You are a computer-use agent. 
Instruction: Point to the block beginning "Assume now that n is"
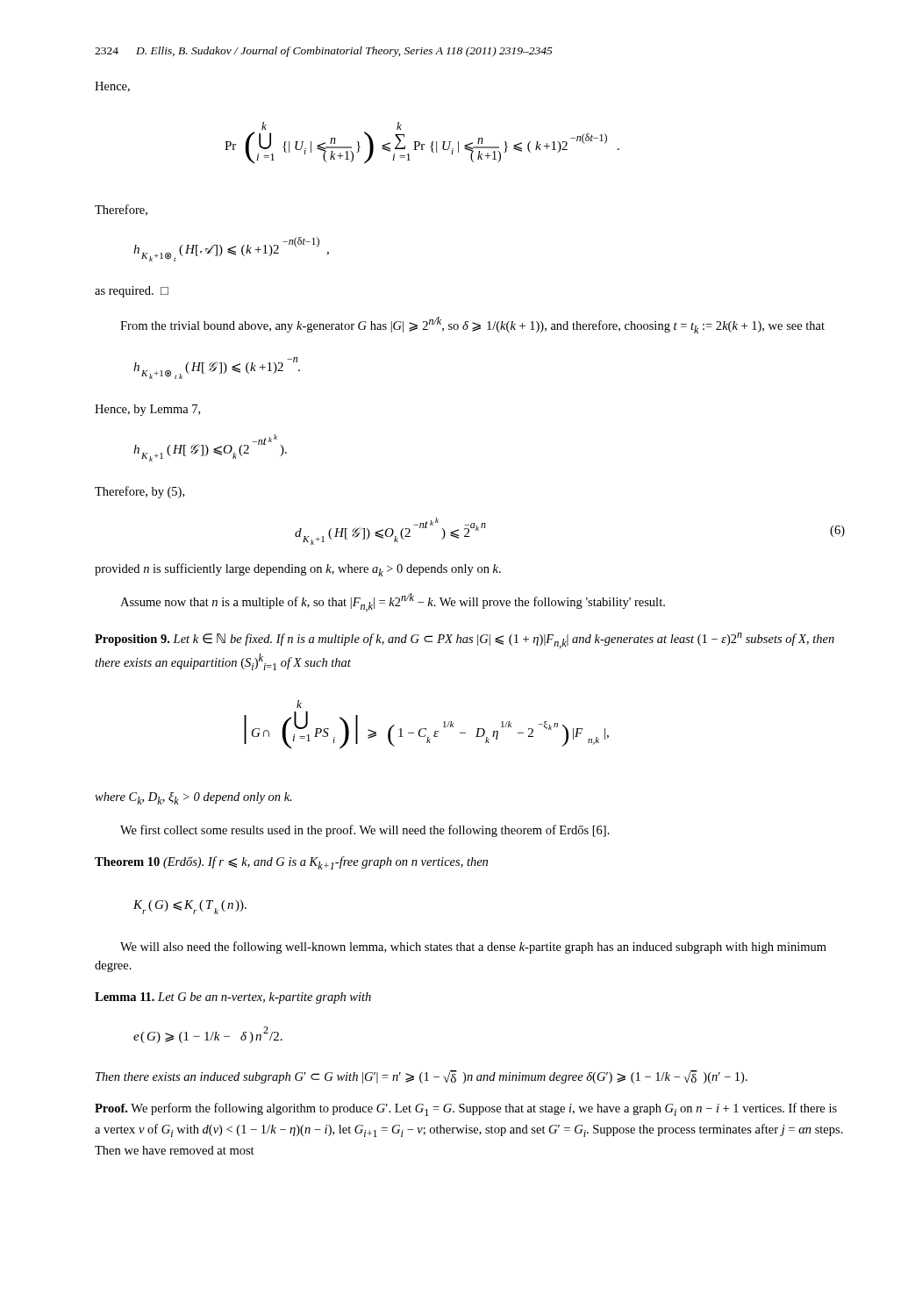pos(393,602)
